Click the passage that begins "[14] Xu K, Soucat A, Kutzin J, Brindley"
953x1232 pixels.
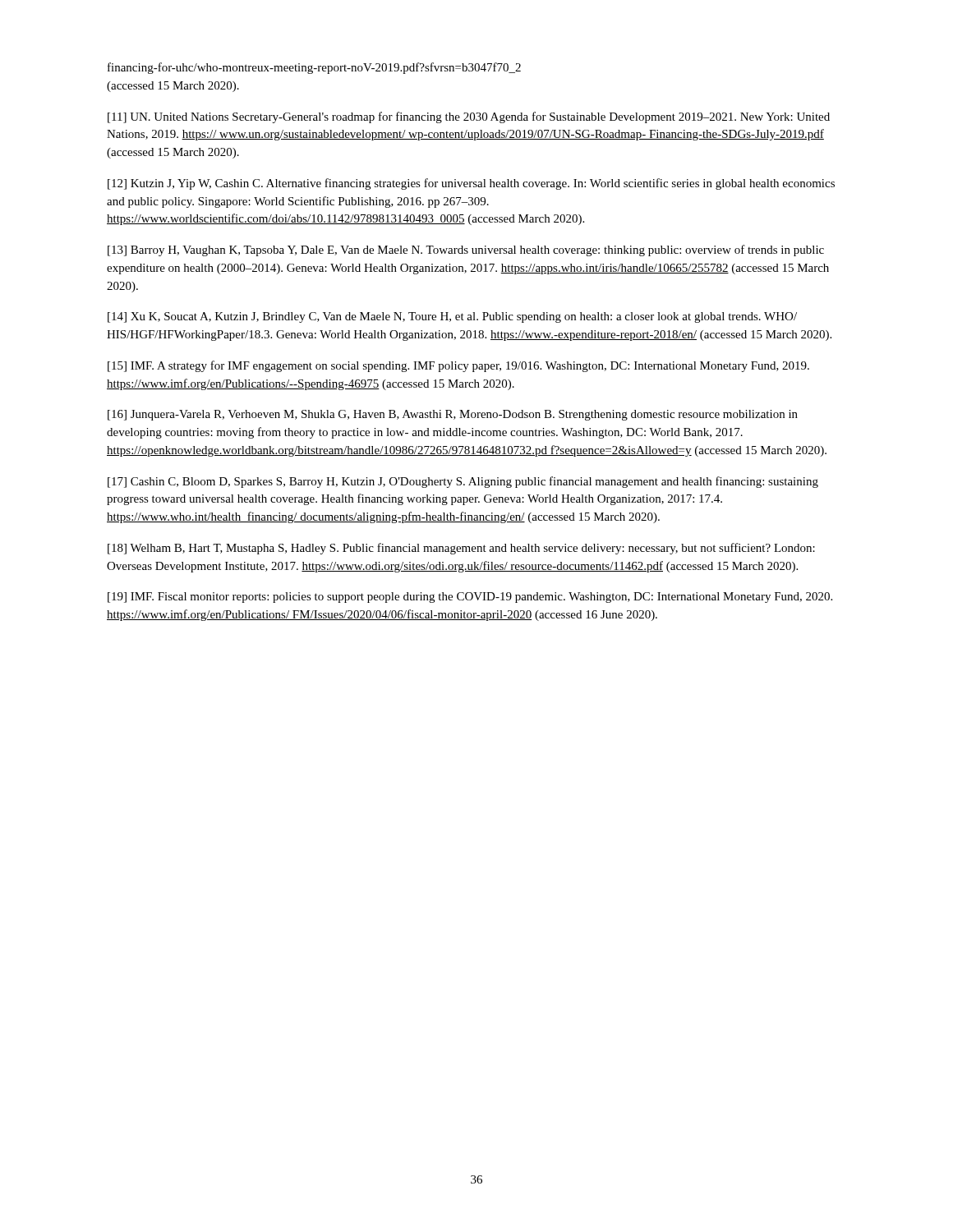coord(470,325)
